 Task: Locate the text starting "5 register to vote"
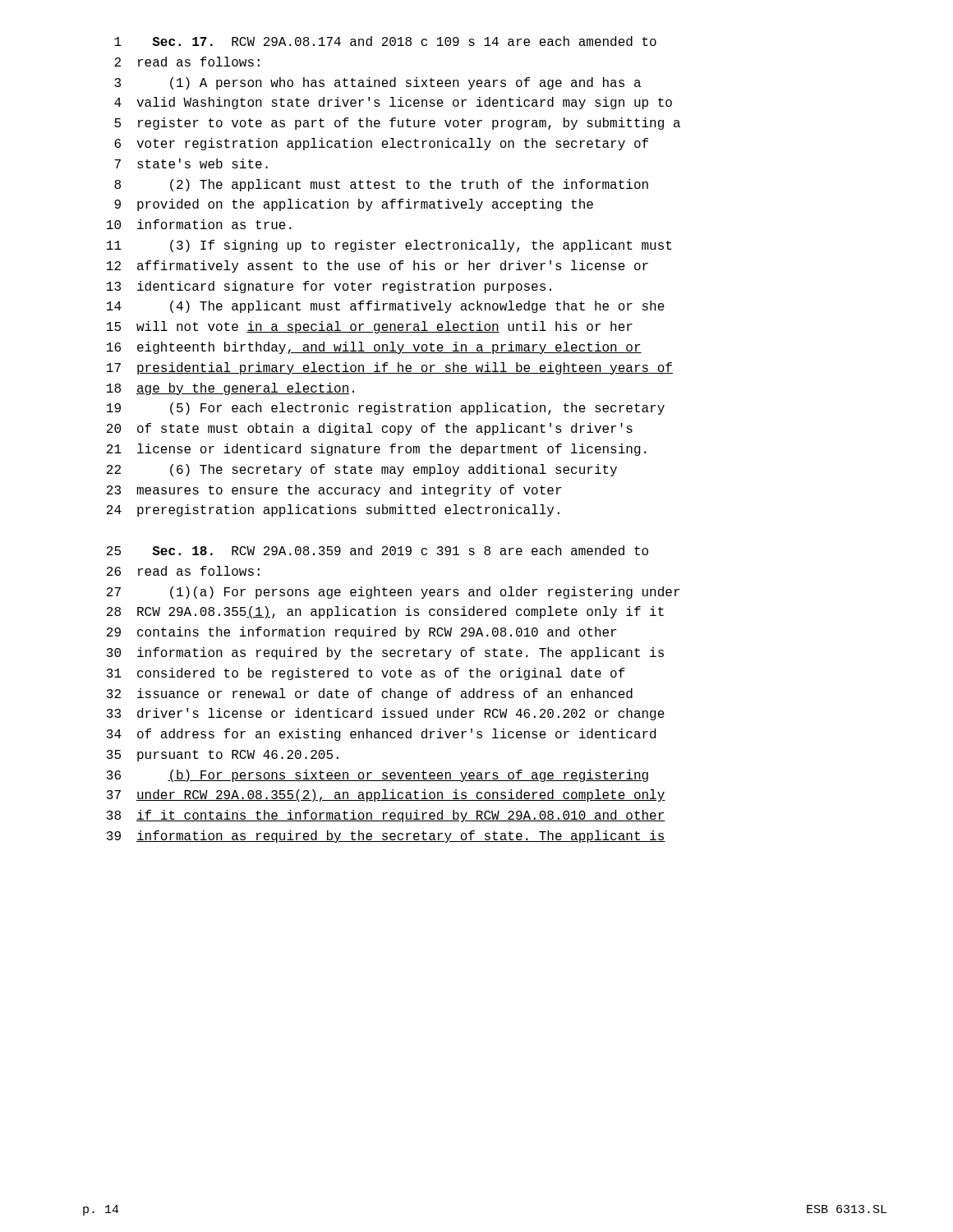485,124
